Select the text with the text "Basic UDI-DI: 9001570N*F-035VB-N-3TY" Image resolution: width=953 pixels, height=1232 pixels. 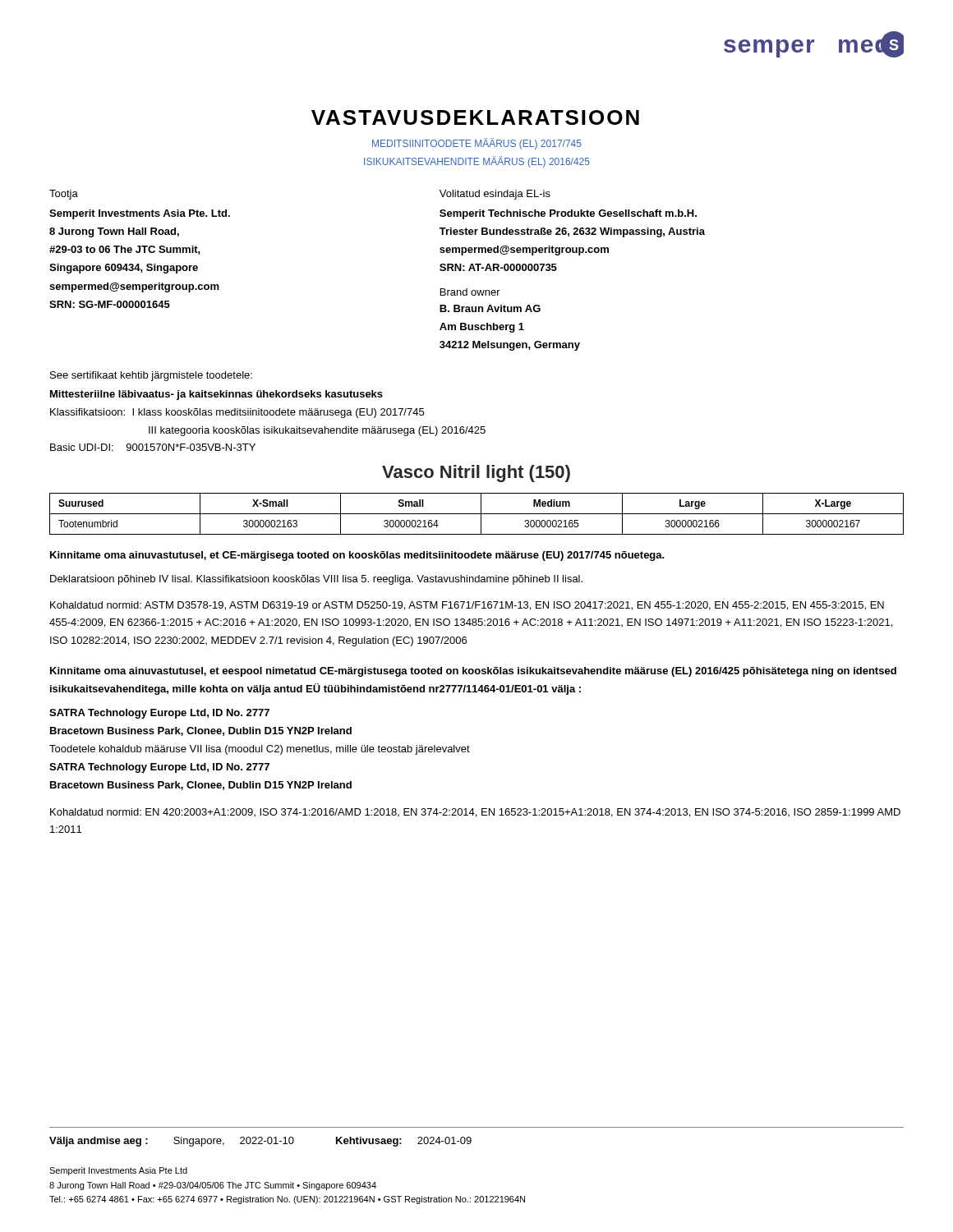coord(153,447)
